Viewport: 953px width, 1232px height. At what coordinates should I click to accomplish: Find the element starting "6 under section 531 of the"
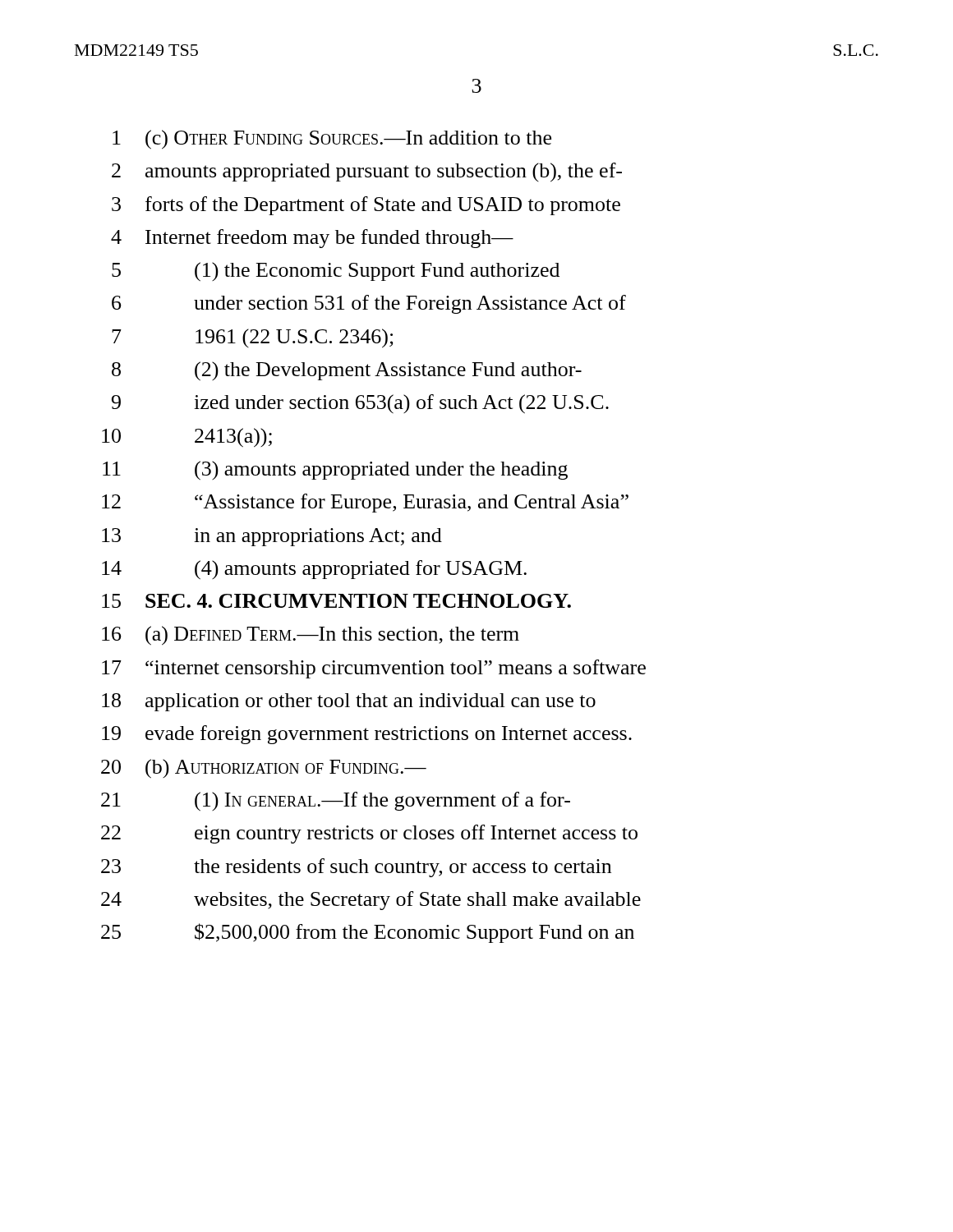[x=476, y=304]
